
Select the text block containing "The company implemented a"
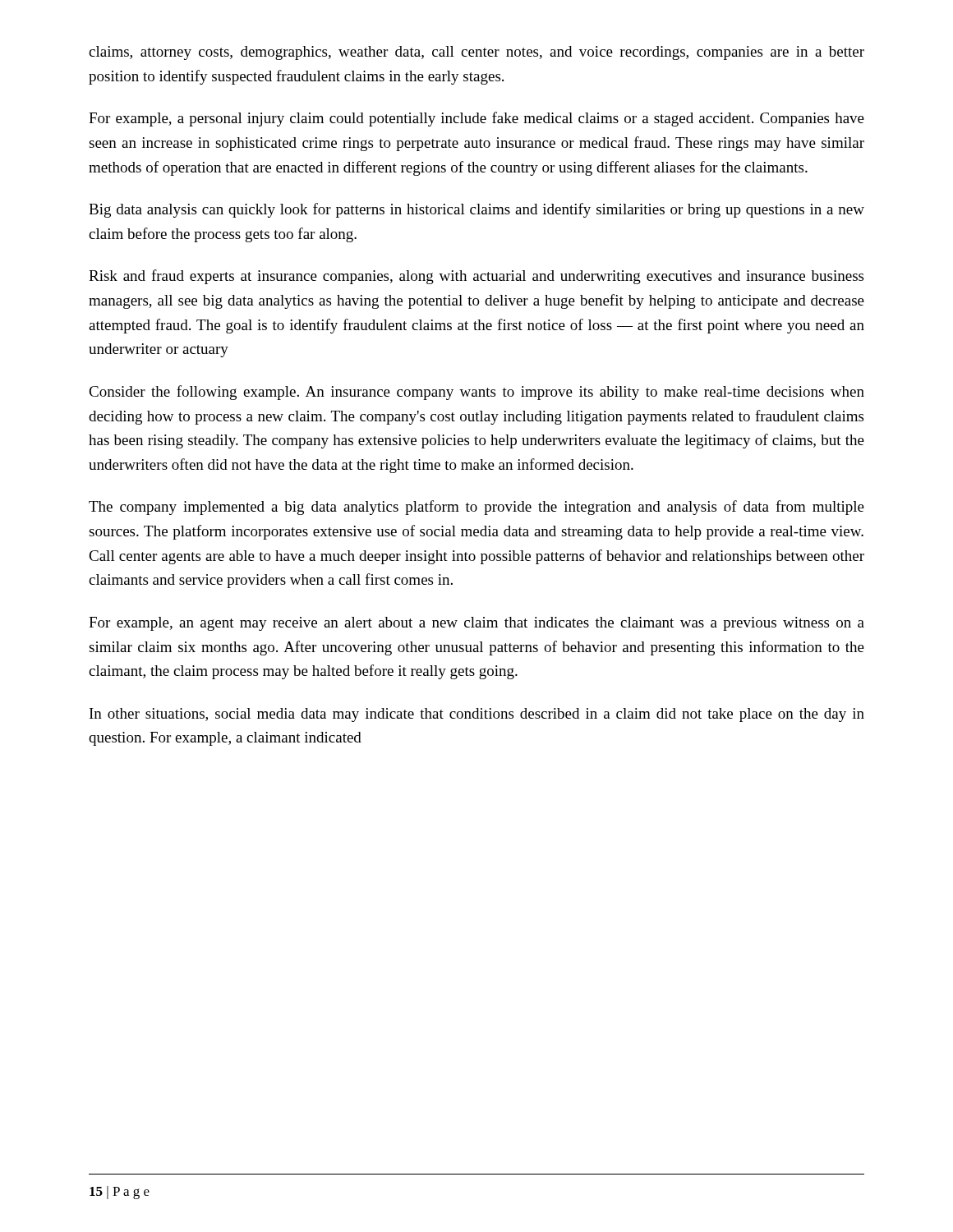[x=476, y=543]
